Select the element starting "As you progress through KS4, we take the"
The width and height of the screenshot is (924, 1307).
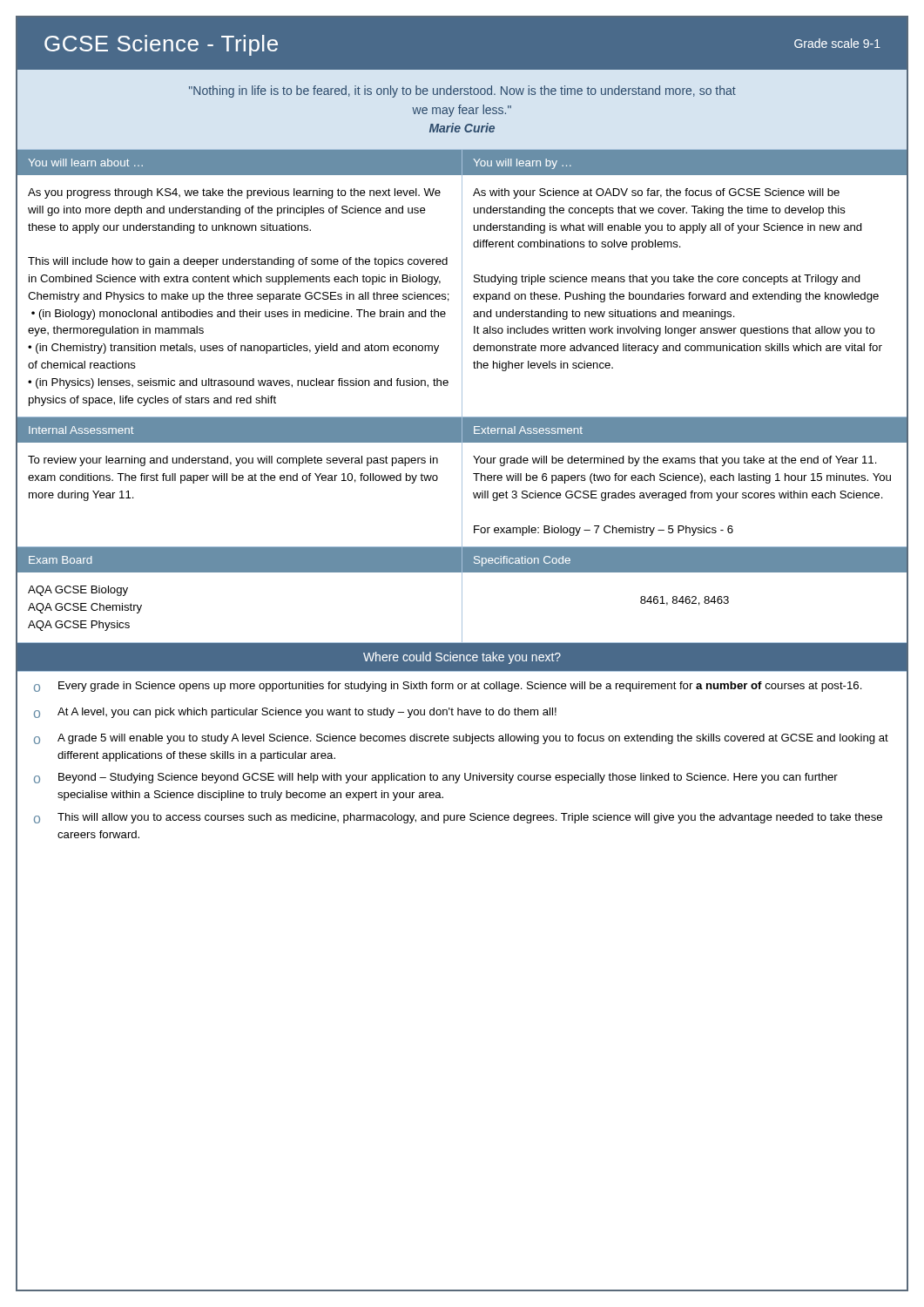[x=239, y=296]
